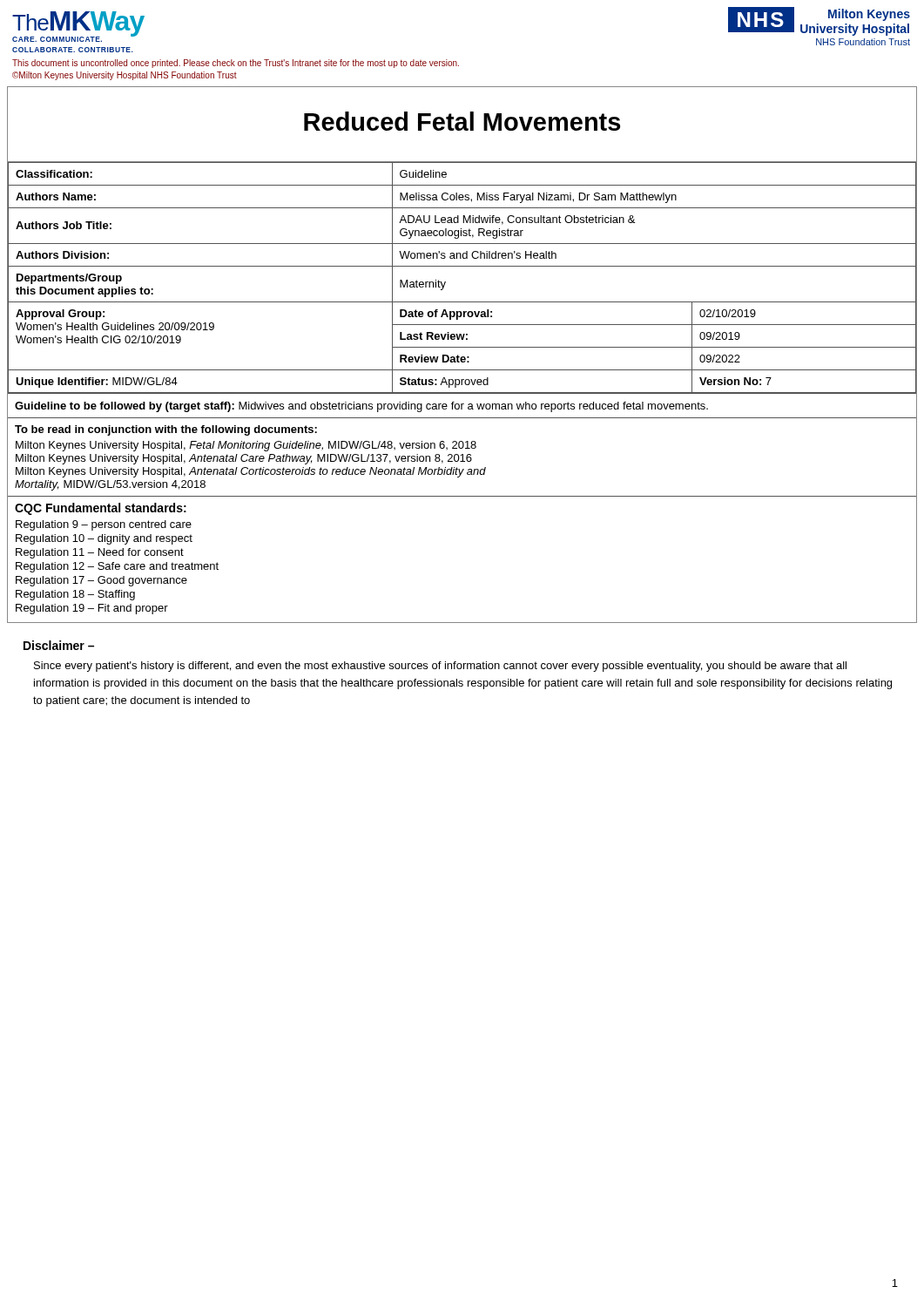Find the text block containing "Since every patient's history is different, and"
Viewport: 924px width, 1307px height.
coord(463,683)
